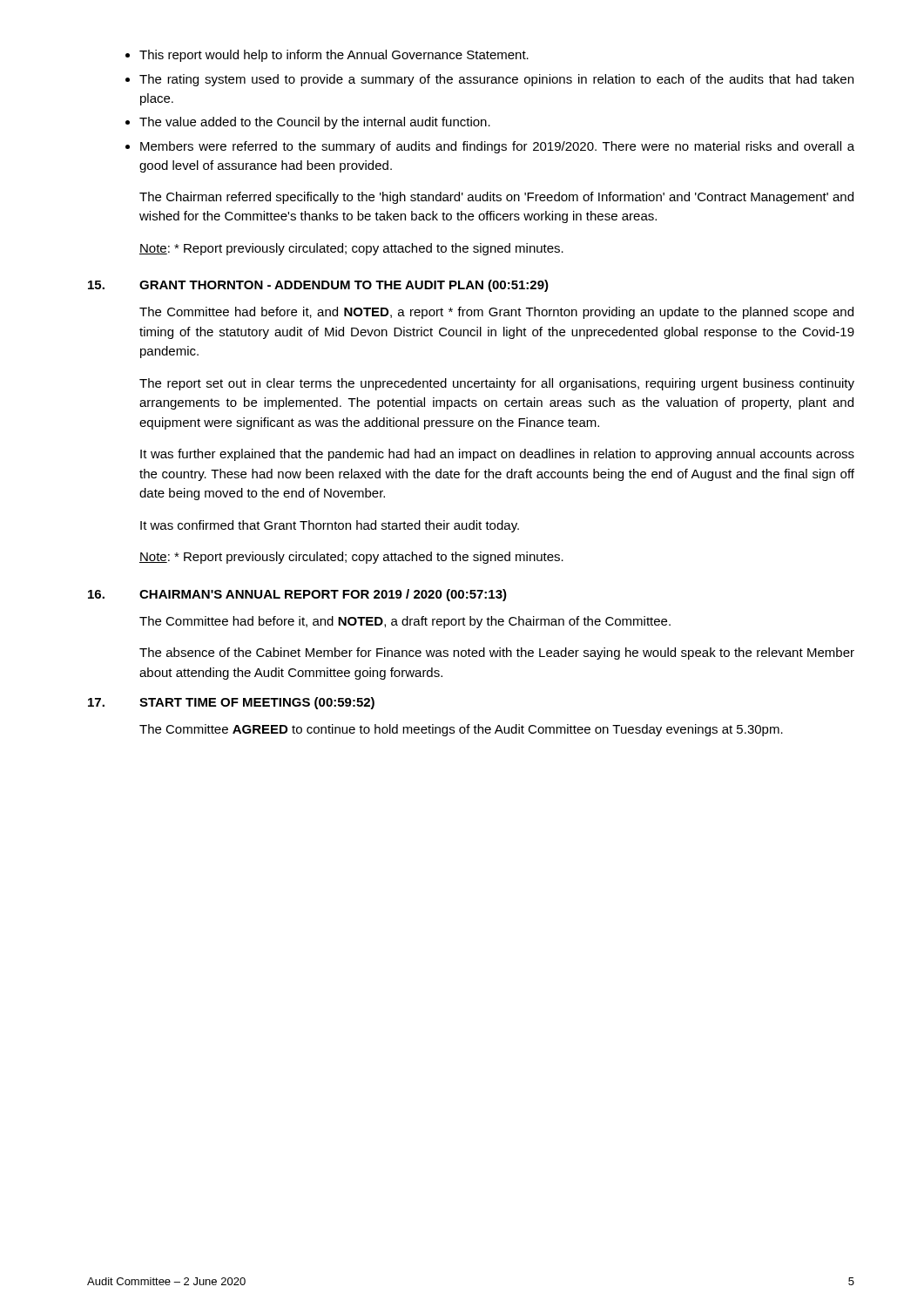Click on the block starting "The Chairman referred specifically to the 'high standard'"
924x1307 pixels.
pos(497,206)
